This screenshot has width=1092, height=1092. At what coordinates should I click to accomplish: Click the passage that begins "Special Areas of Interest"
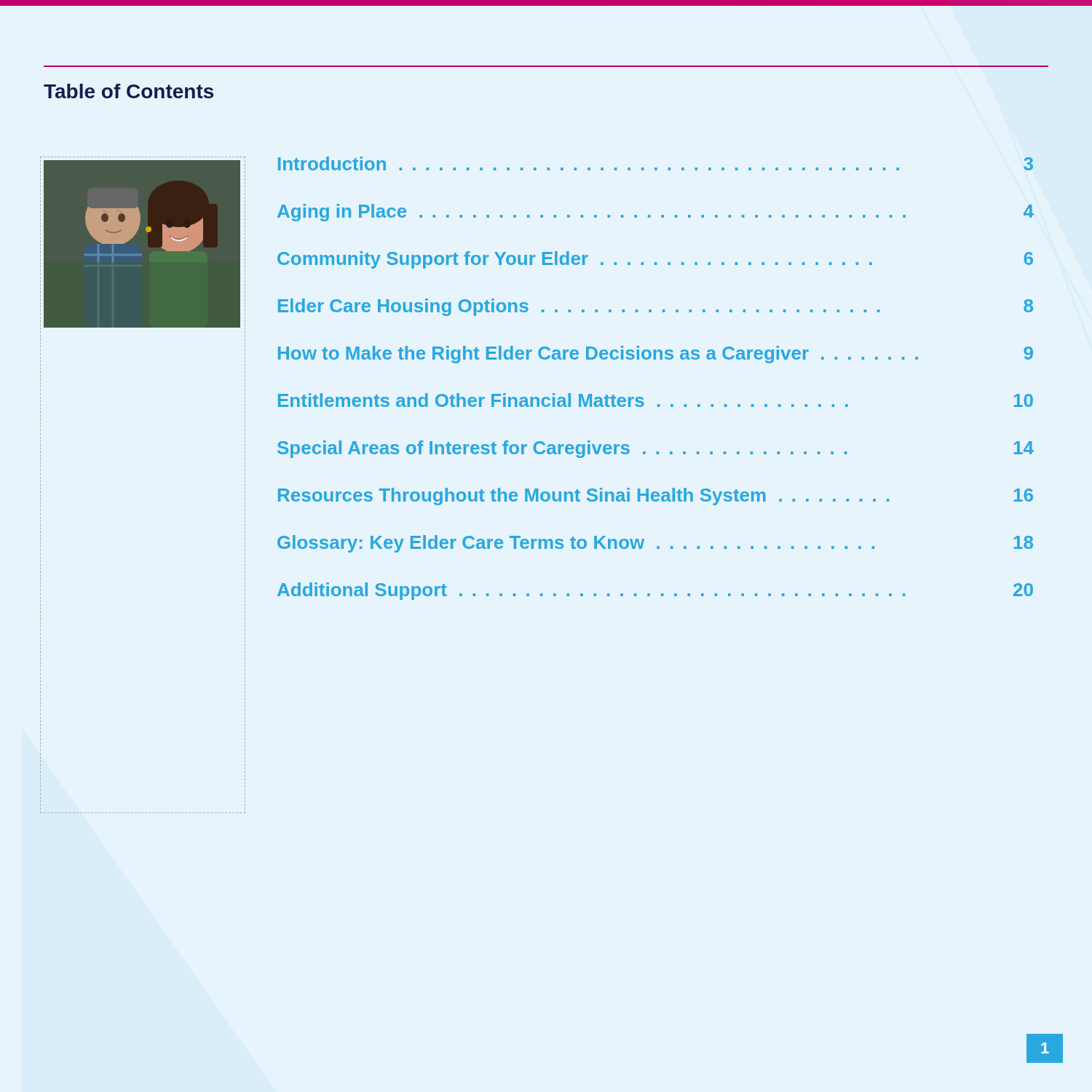655,448
